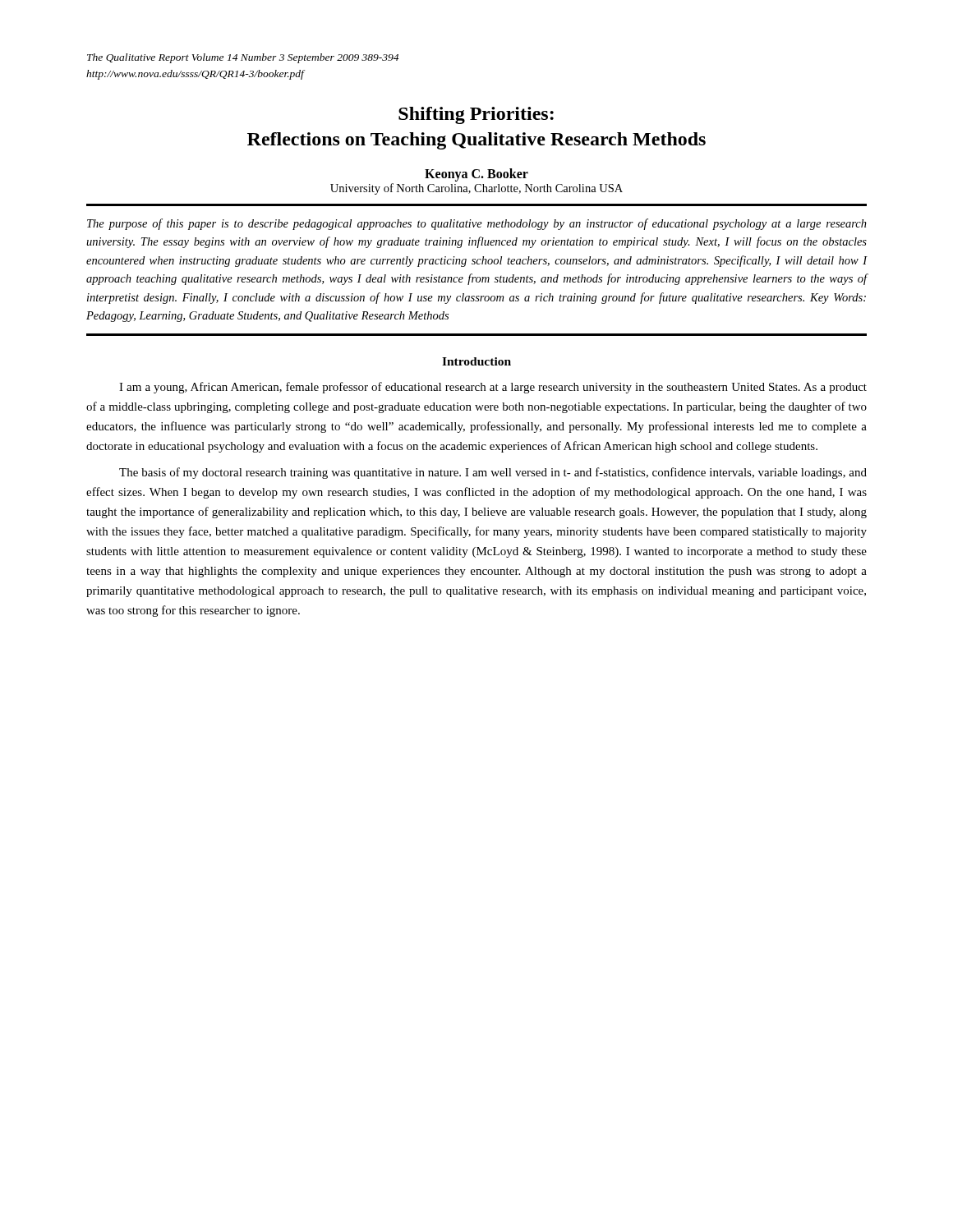
Task: Find the section header
Action: [x=476, y=361]
